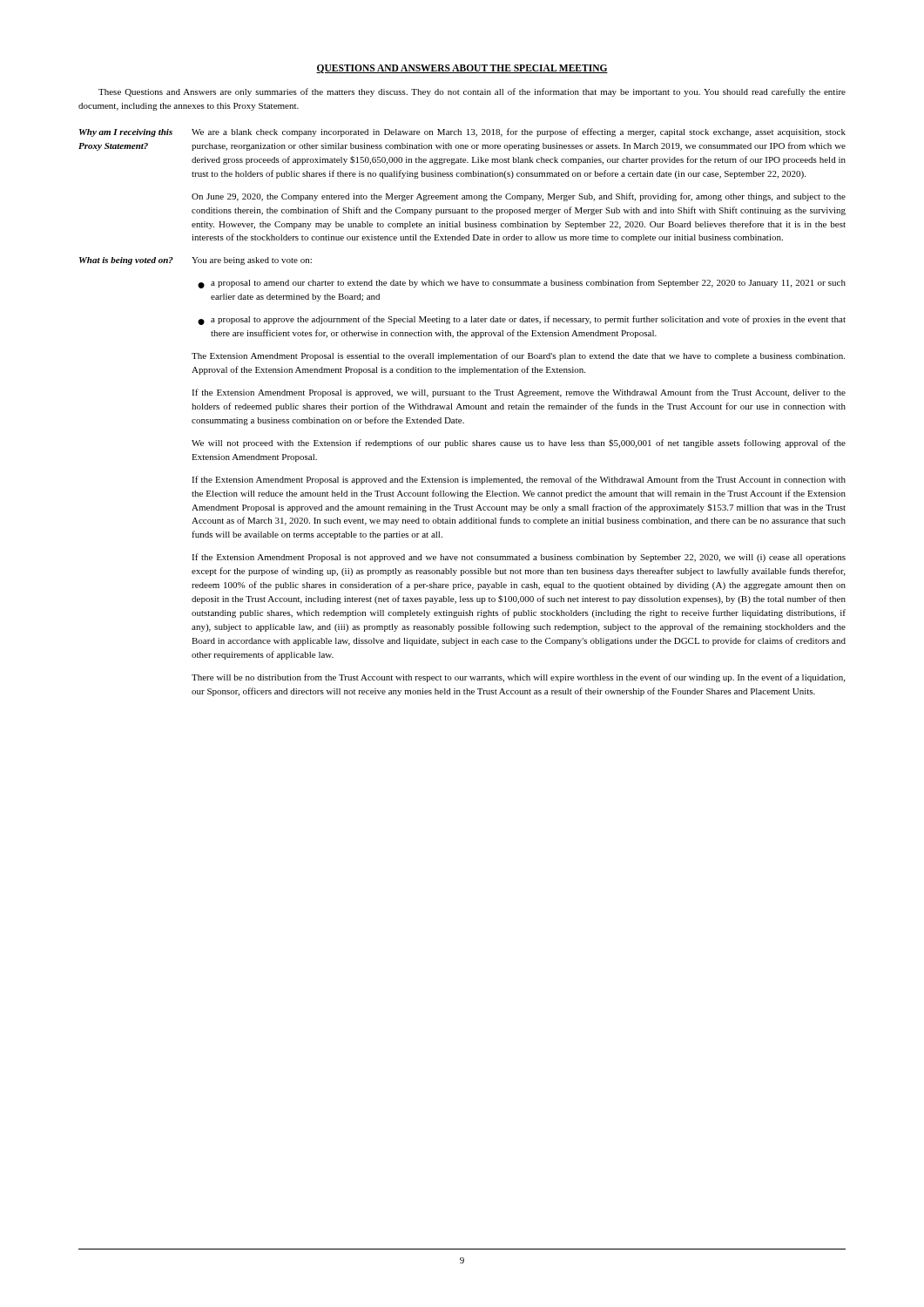Viewport: 924px width, 1307px height.
Task: Navigate to the passage starting "These Questions and"
Action: (462, 98)
